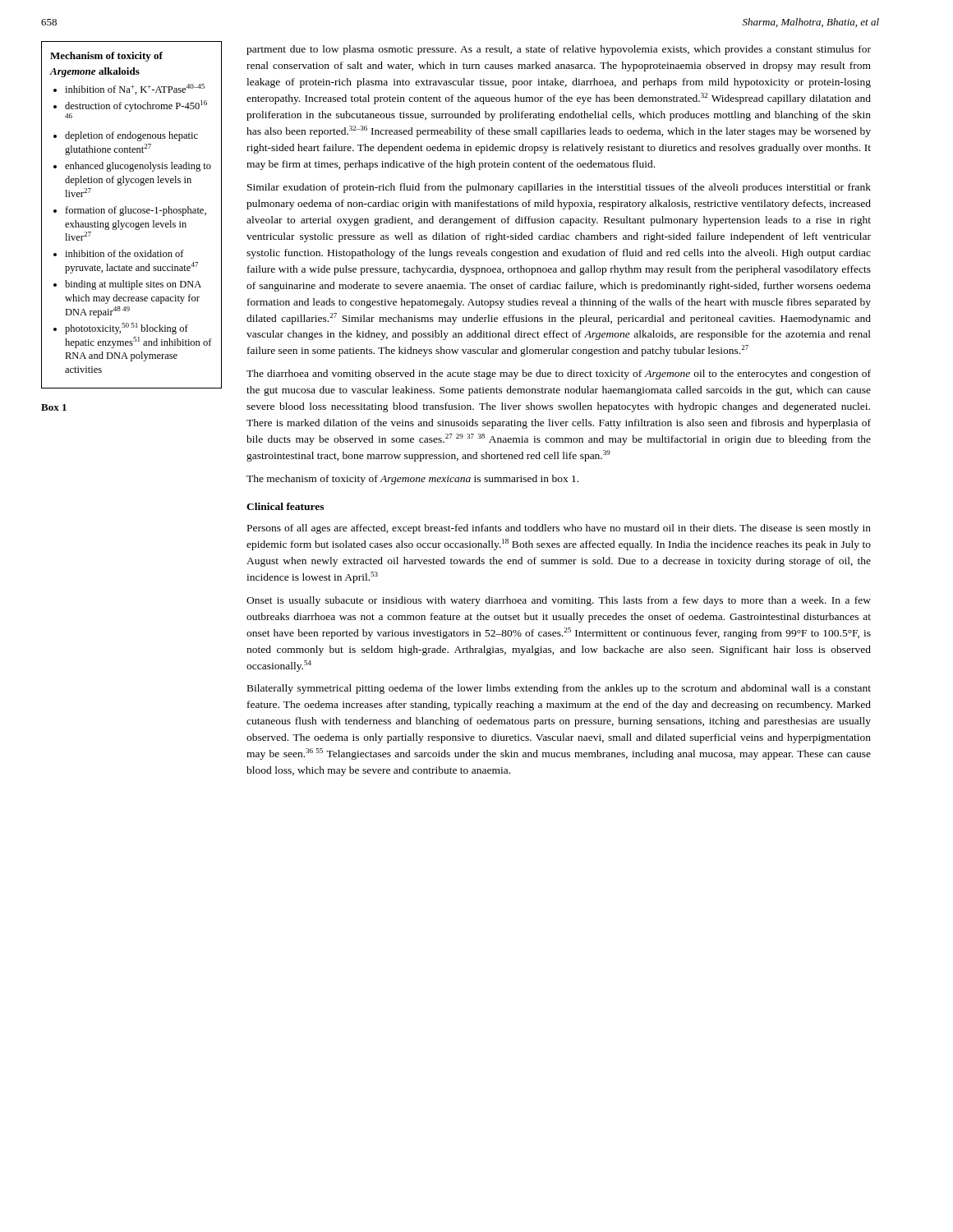Click the caption
Screen dimensions: 1232x953
point(54,407)
